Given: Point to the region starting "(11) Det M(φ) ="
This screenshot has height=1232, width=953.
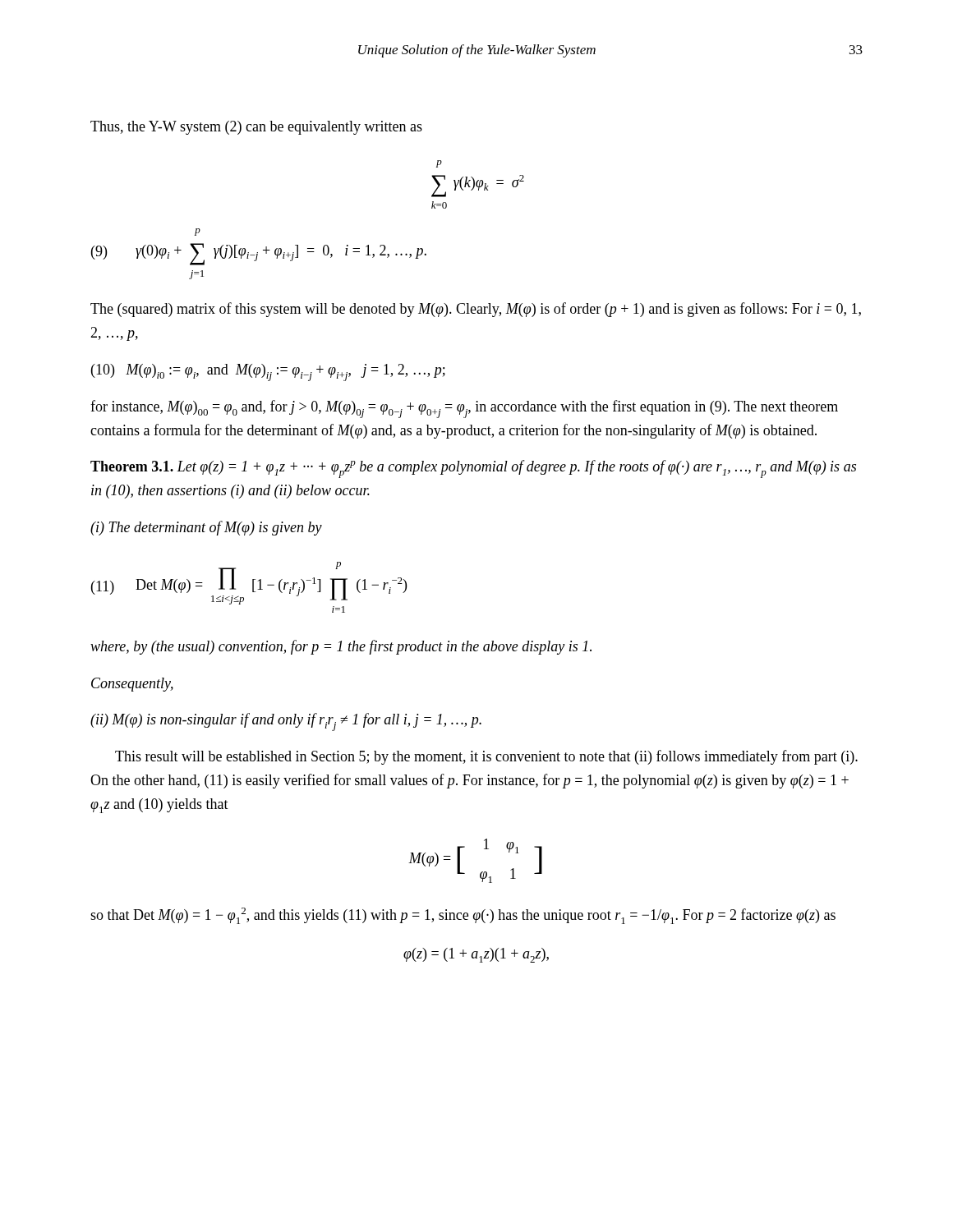Looking at the screenshot, I should 249,586.
